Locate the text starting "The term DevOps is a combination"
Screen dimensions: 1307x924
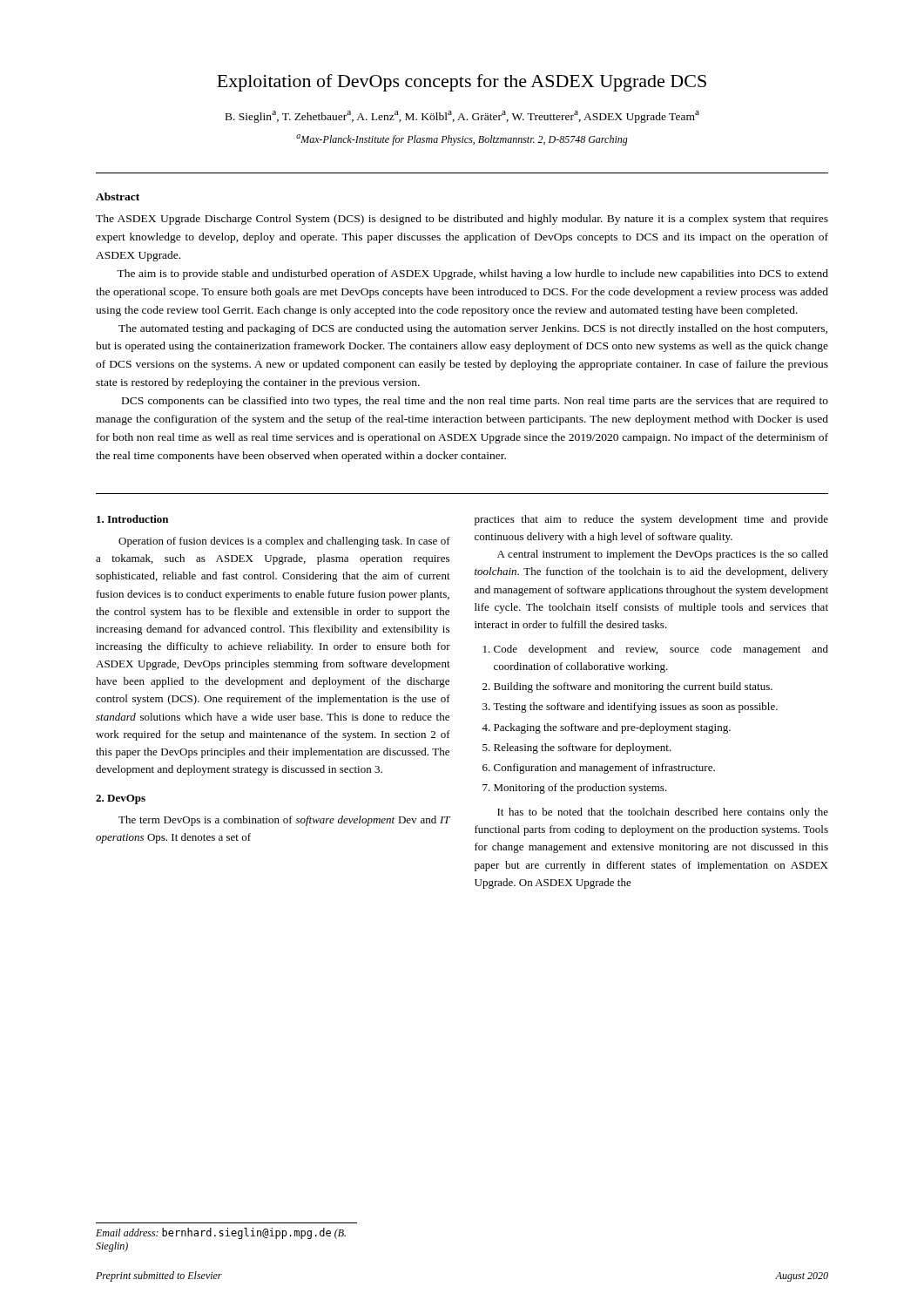tap(273, 829)
